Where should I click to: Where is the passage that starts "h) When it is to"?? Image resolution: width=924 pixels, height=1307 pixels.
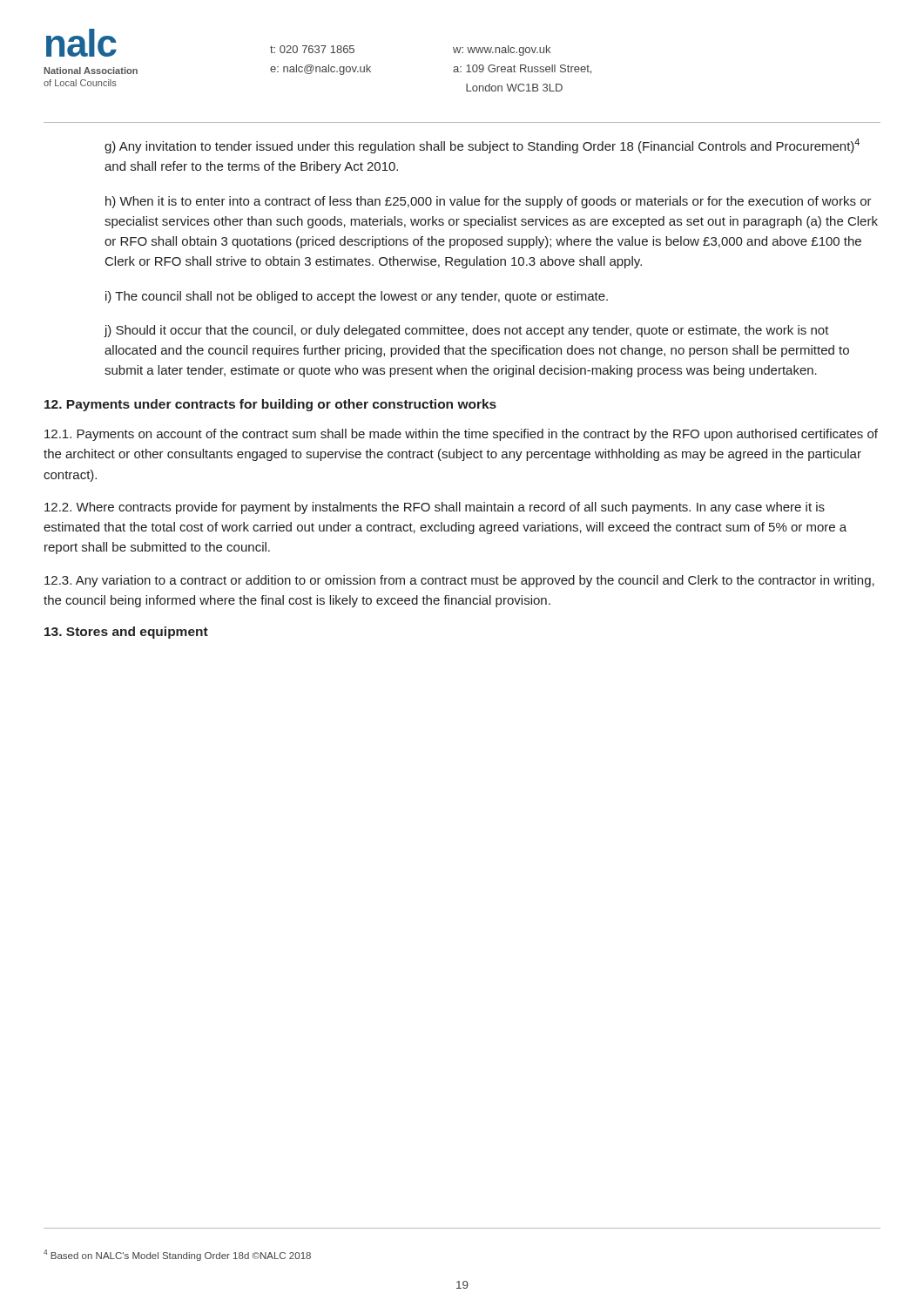(x=491, y=231)
